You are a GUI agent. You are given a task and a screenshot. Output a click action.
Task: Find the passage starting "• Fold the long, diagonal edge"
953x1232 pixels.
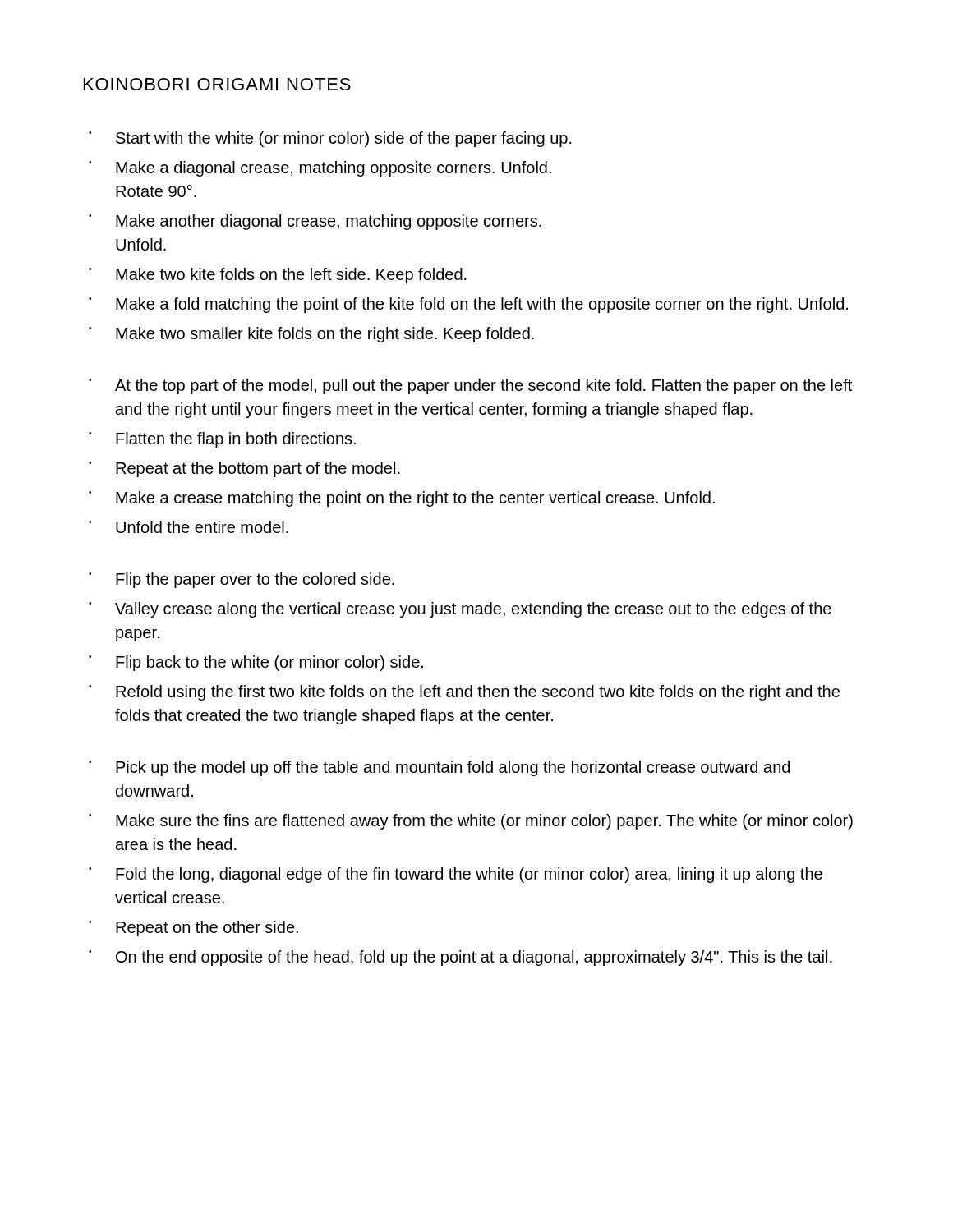pyautogui.click(x=476, y=886)
